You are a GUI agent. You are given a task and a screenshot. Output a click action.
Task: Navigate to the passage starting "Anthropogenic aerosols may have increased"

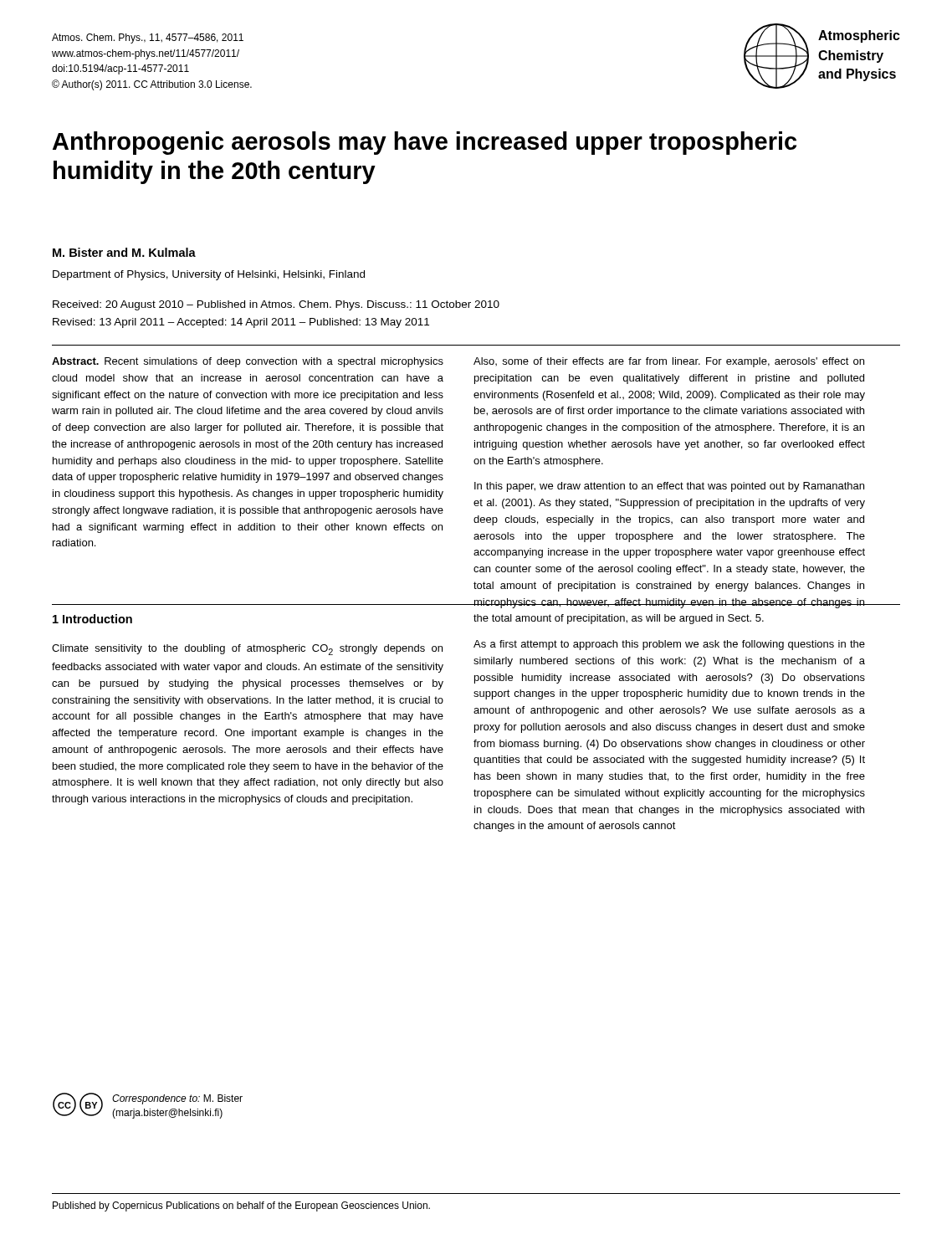click(x=476, y=157)
